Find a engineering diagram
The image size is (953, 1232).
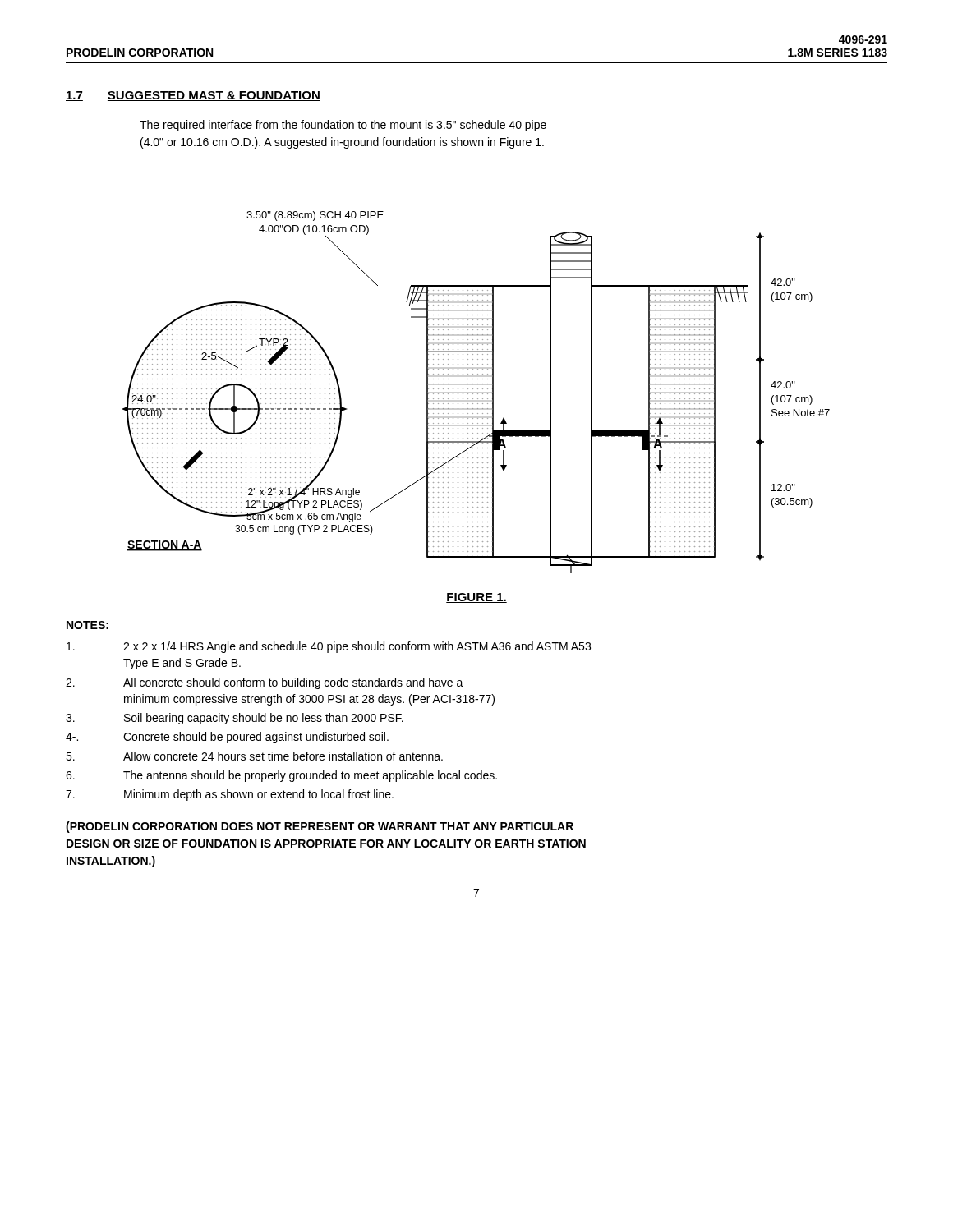(x=476, y=376)
